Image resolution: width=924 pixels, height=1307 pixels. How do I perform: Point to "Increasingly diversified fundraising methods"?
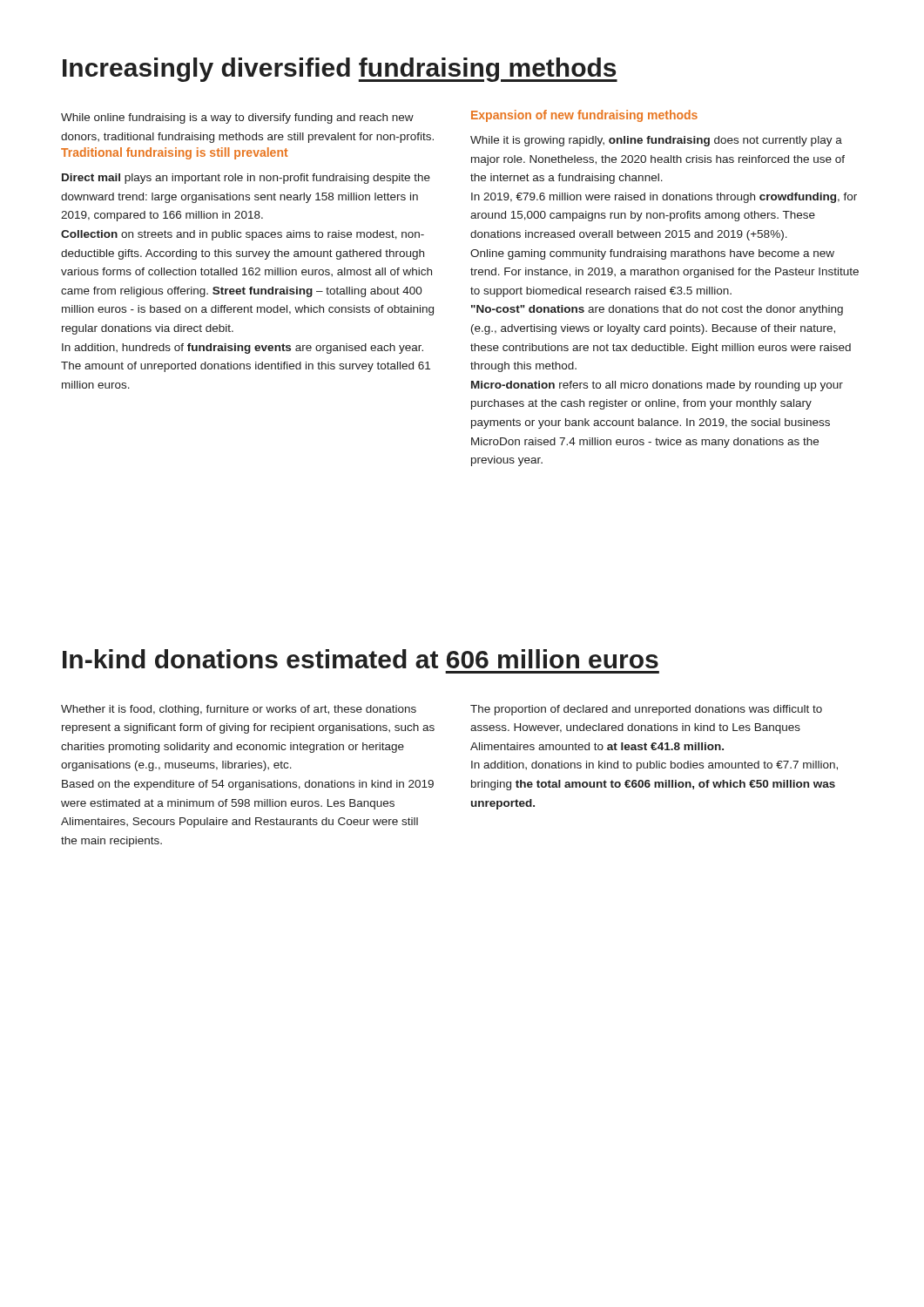pyautogui.click(x=462, y=68)
